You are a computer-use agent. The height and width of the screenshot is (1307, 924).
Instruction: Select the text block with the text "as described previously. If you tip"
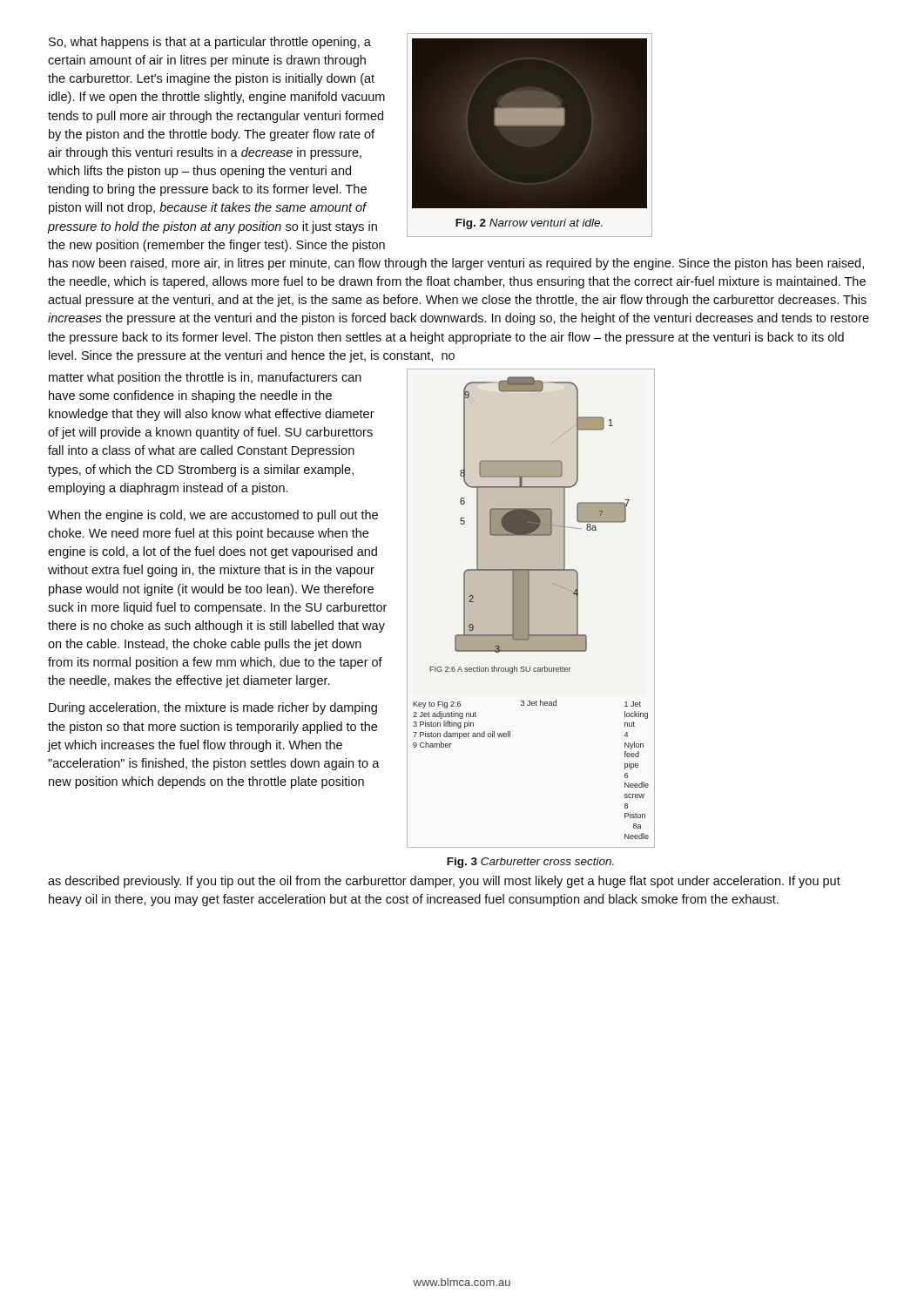point(462,891)
